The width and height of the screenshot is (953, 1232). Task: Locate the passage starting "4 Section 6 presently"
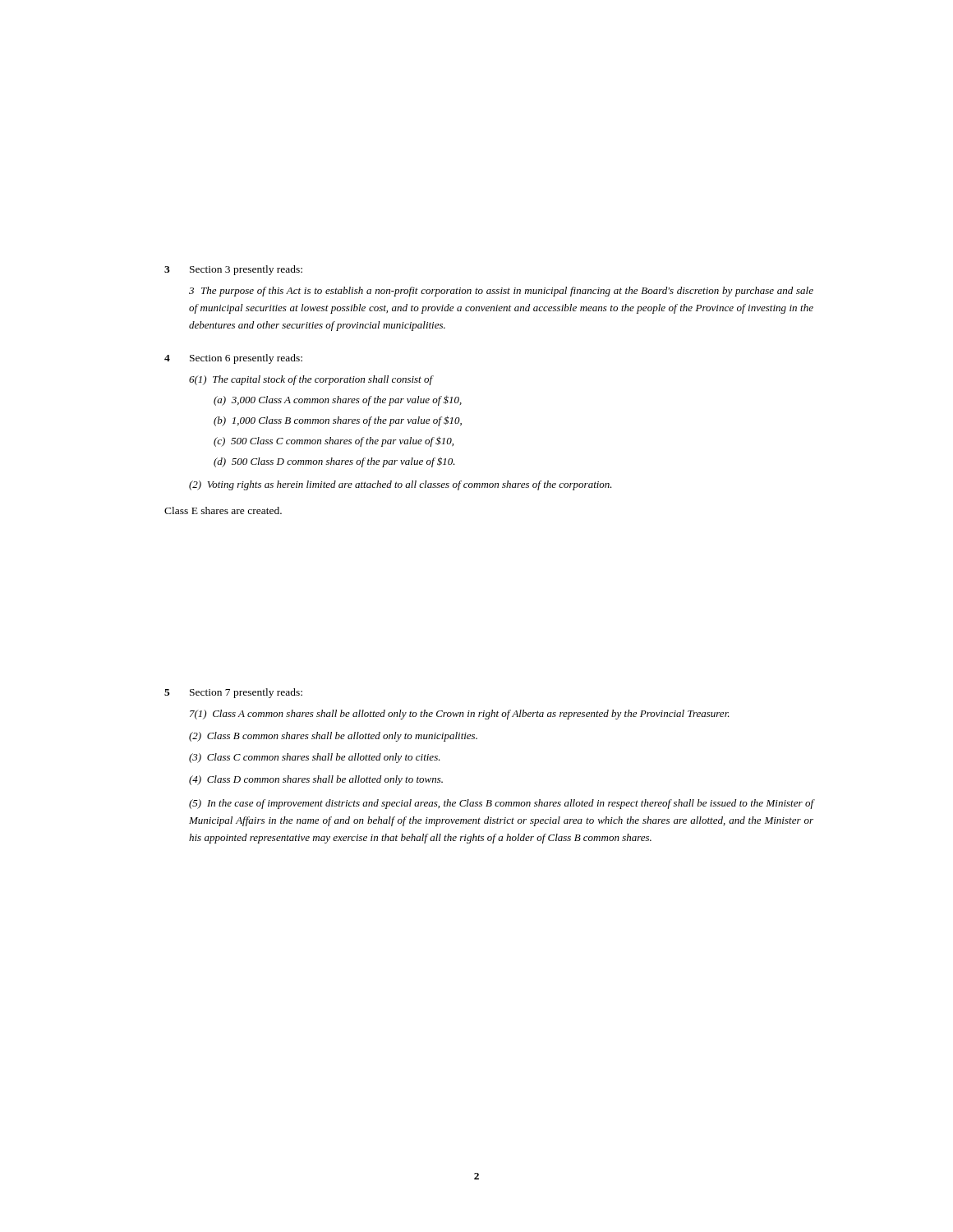coord(234,358)
